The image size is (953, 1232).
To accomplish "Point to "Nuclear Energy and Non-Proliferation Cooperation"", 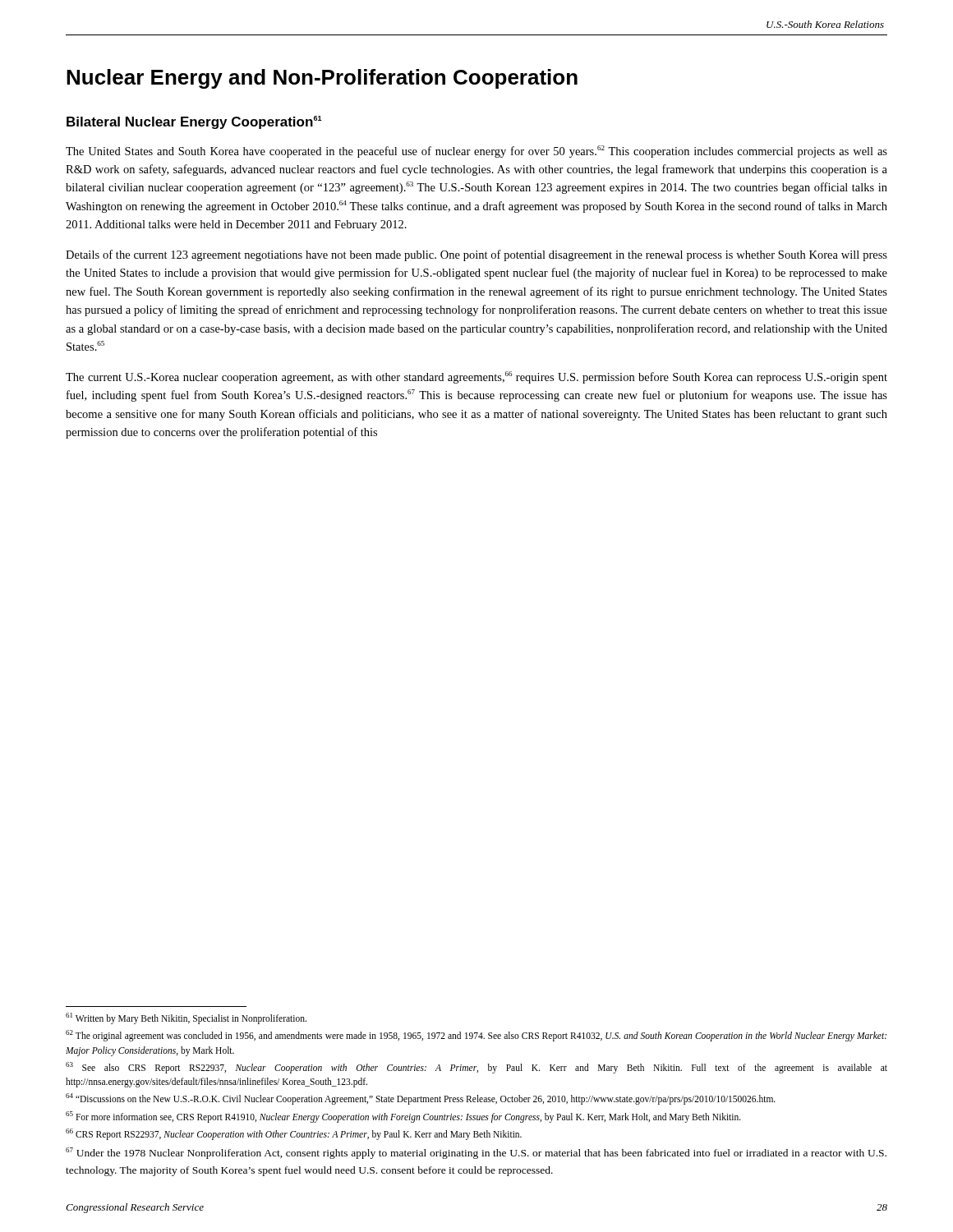I will click(x=322, y=77).
